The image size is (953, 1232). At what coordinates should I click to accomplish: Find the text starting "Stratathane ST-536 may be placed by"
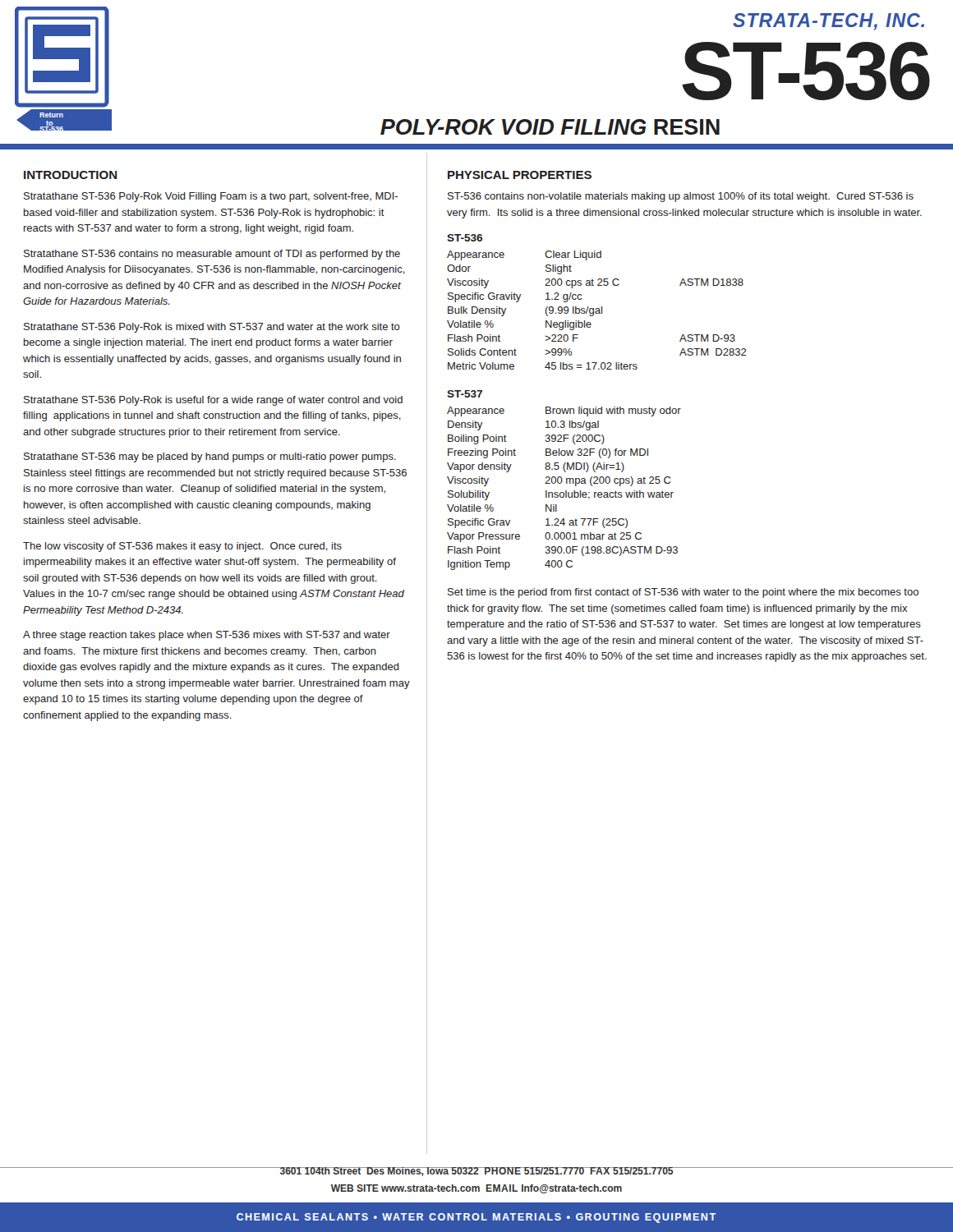(215, 488)
